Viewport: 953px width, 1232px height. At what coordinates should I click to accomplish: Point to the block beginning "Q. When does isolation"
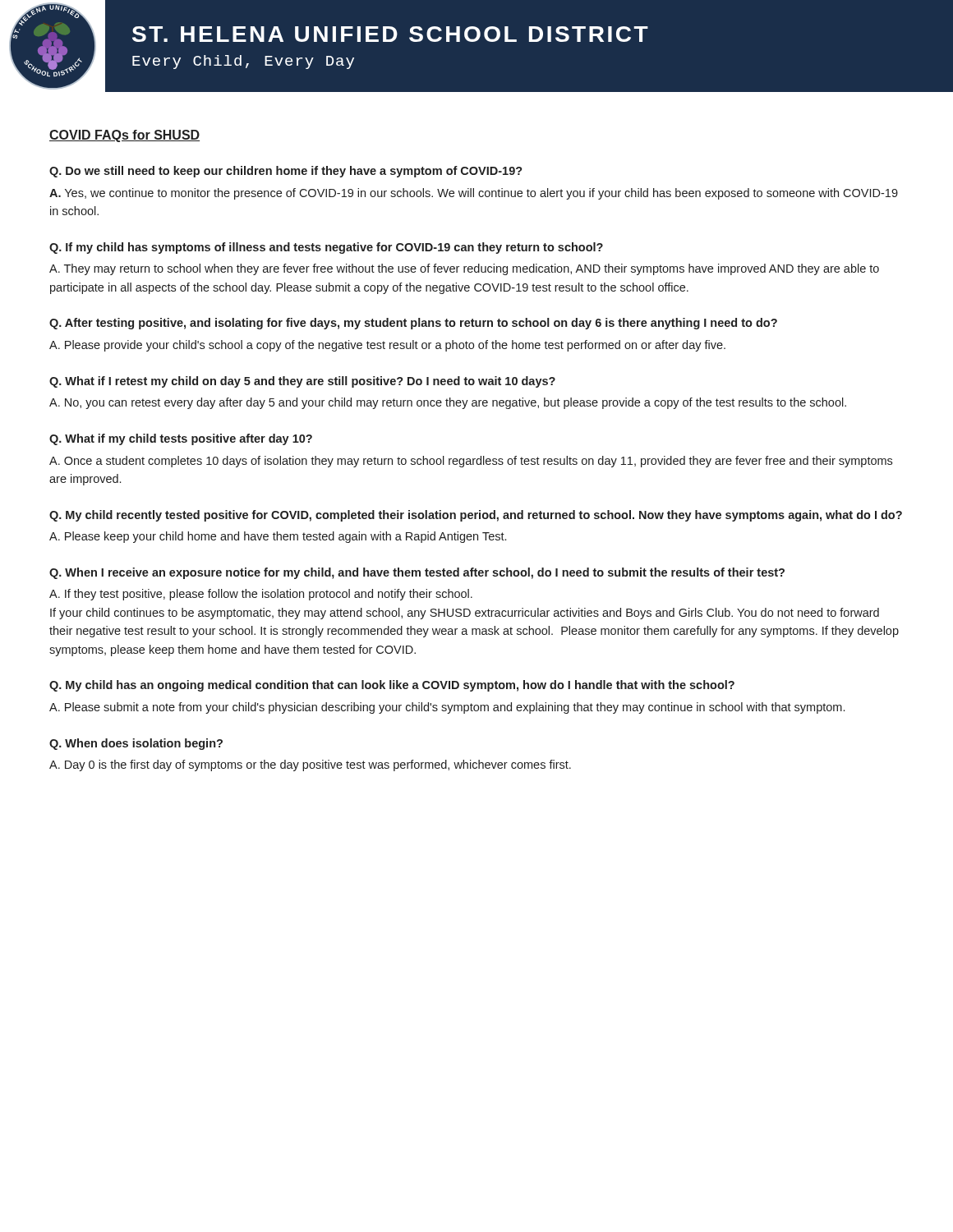(x=476, y=755)
